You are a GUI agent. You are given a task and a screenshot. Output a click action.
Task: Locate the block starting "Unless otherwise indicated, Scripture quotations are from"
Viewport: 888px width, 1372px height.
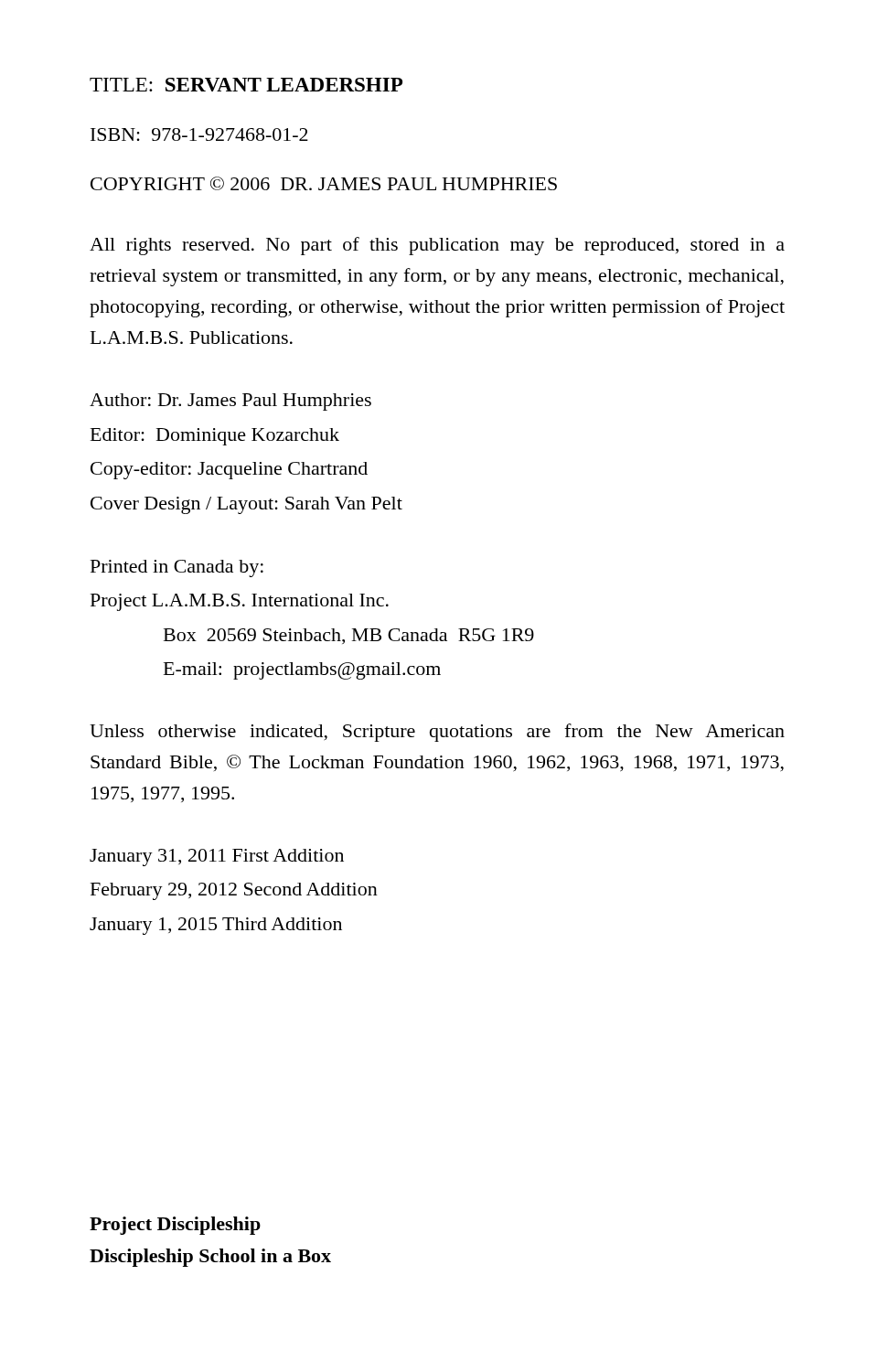(x=437, y=761)
